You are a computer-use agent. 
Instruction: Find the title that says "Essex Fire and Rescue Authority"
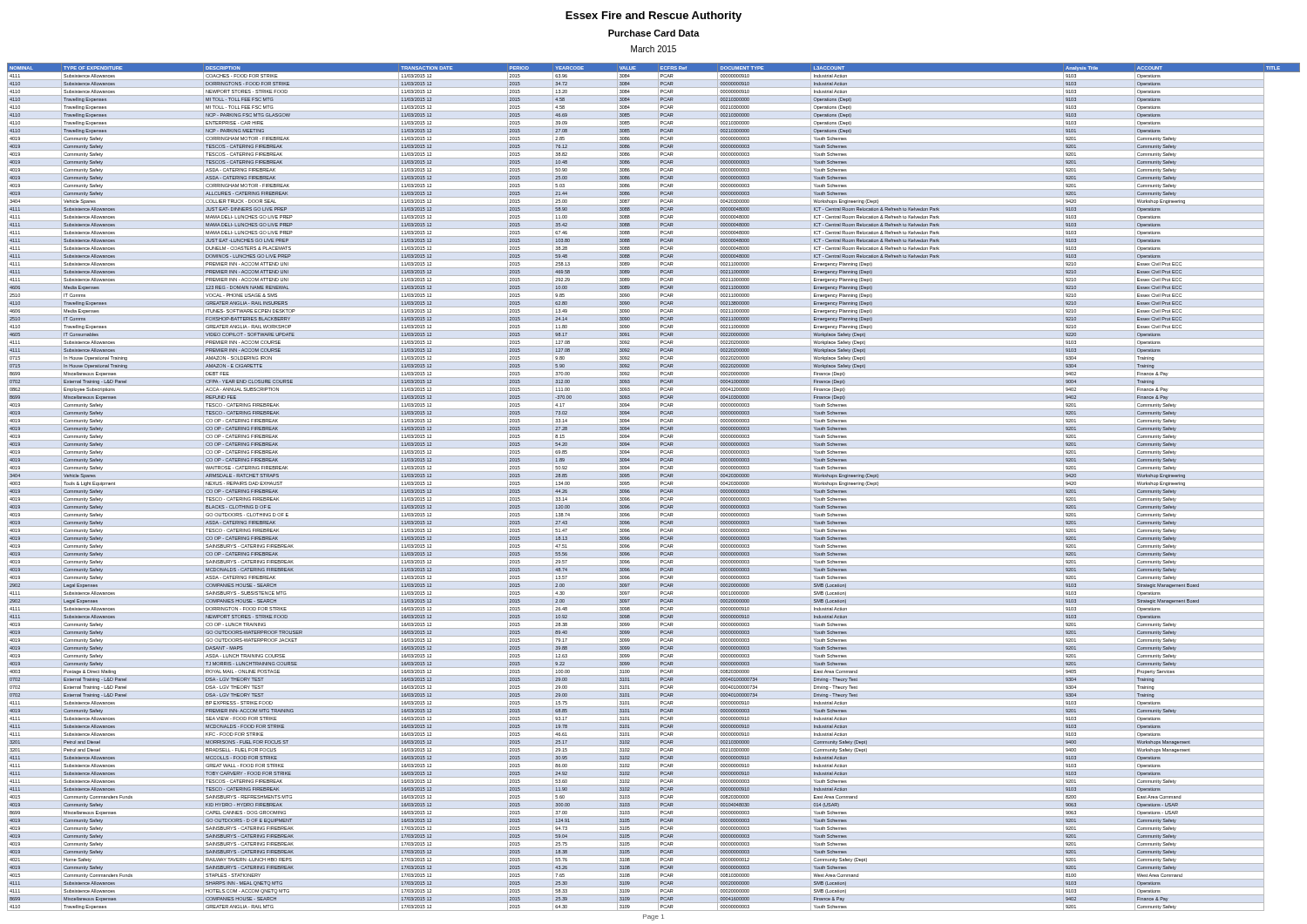coord(654,15)
